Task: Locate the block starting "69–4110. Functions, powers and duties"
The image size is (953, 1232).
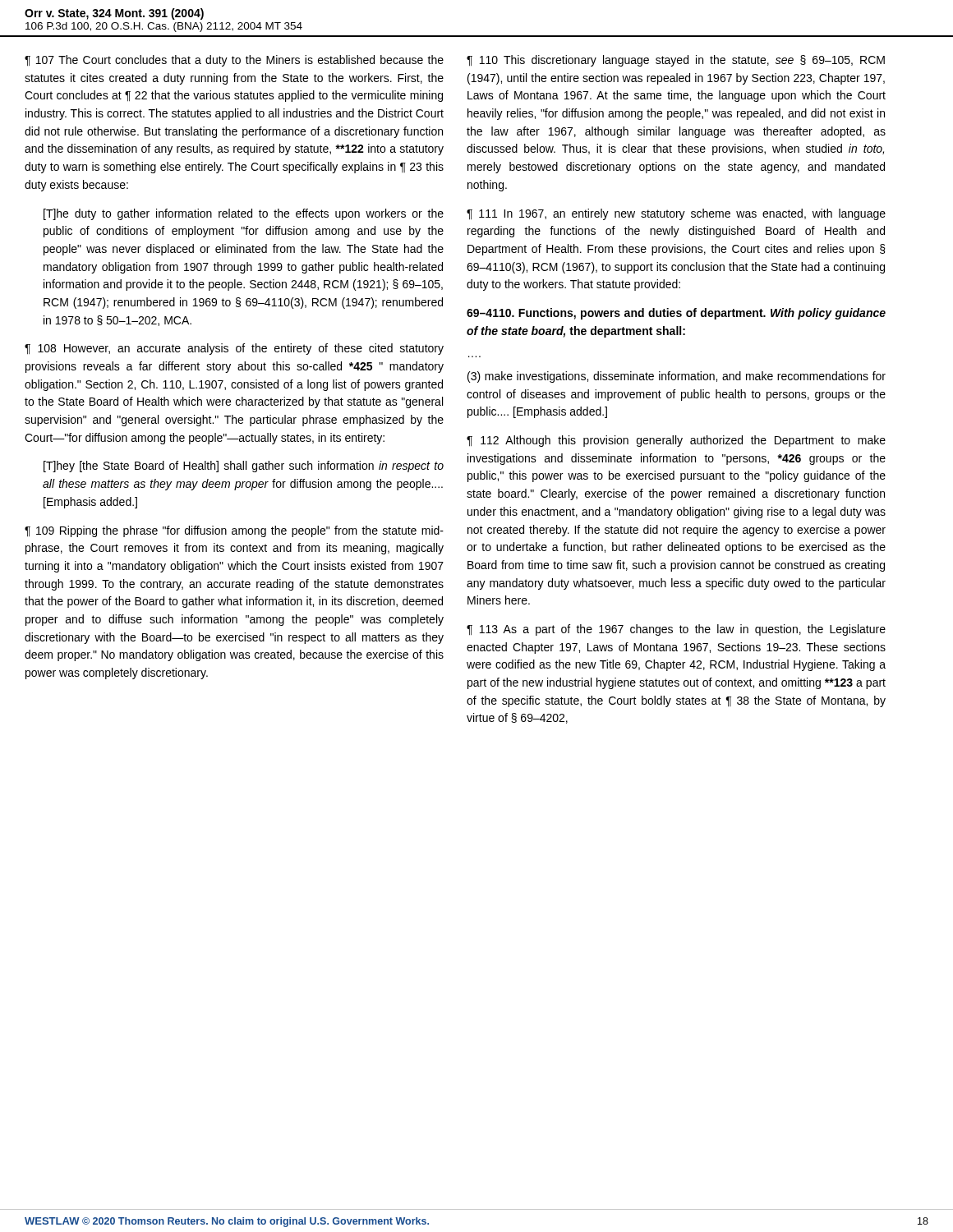Action: 676,363
